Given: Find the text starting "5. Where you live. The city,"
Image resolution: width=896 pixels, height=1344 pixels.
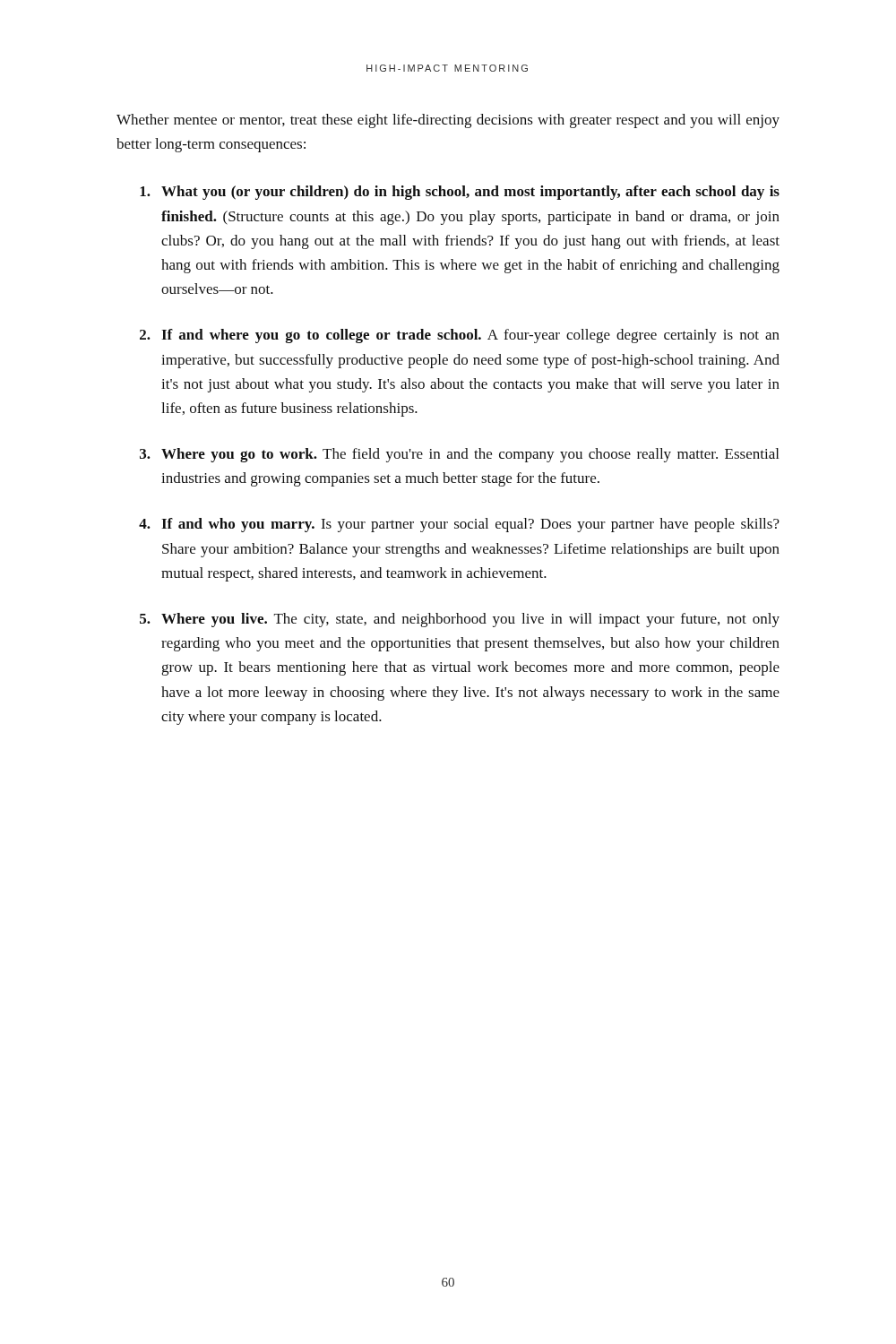Looking at the screenshot, I should (x=448, y=667).
